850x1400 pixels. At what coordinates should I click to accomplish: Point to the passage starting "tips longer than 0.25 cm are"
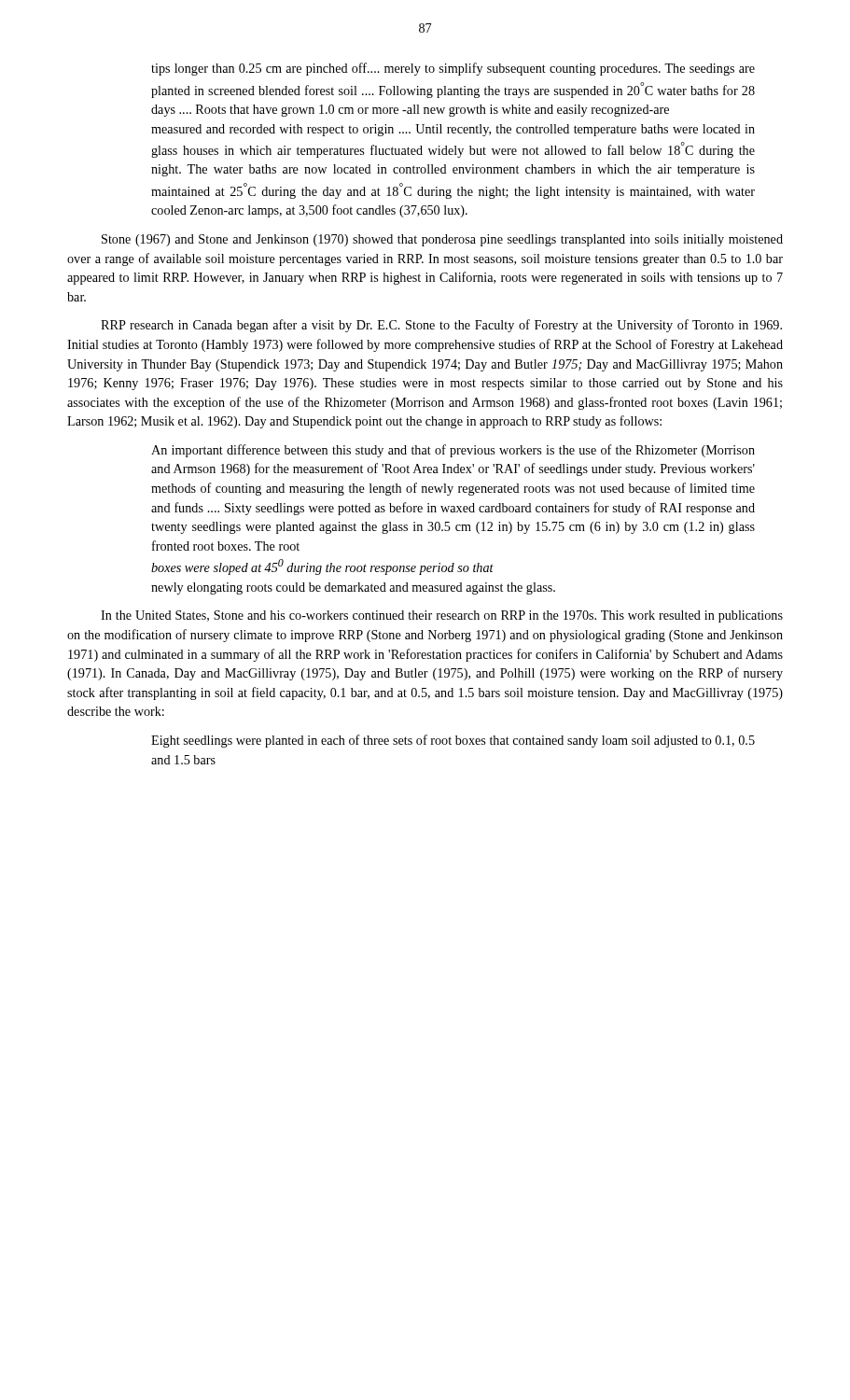point(453,140)
